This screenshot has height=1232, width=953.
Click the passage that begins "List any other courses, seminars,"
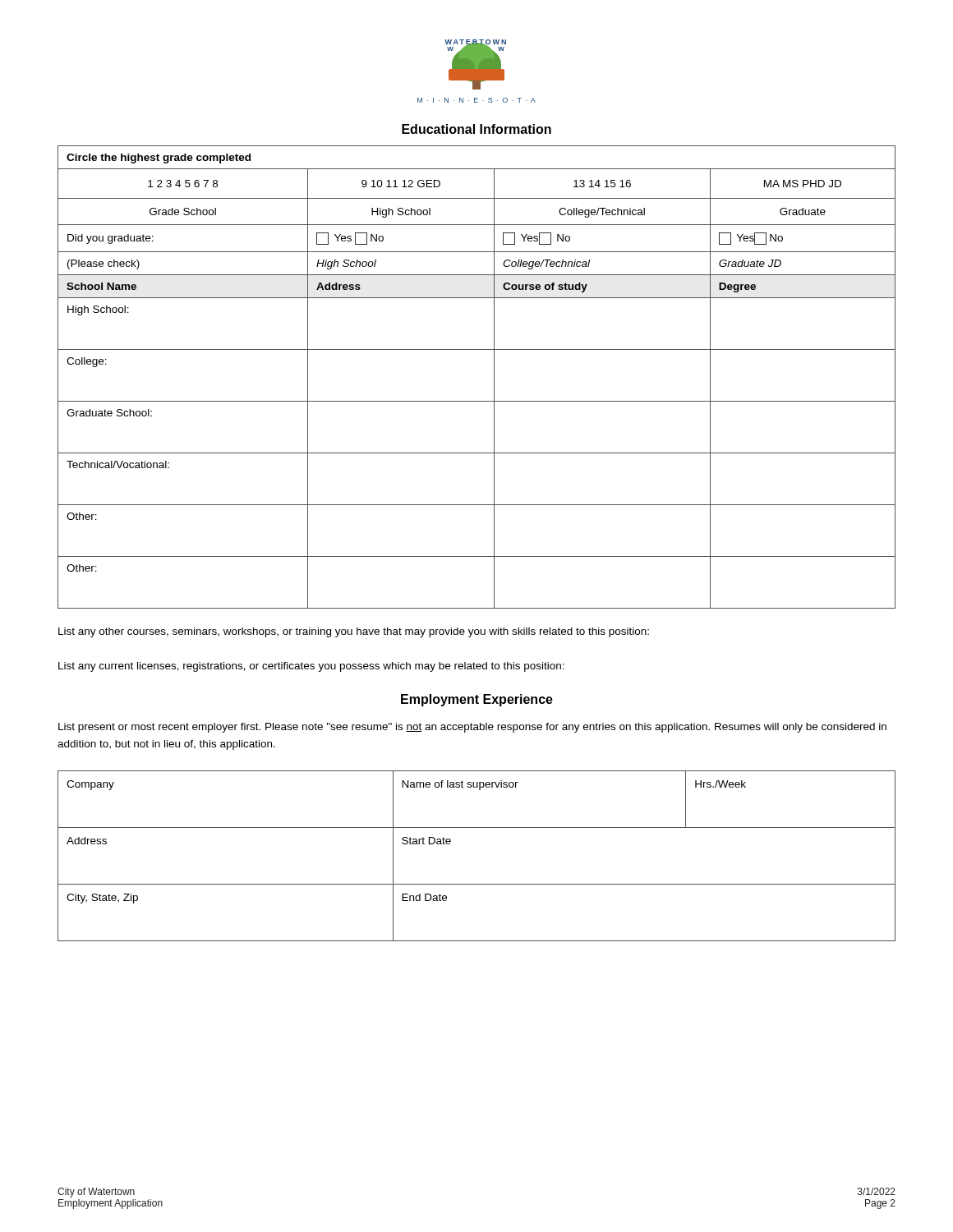pyautogui.click(x=354, y=631)
